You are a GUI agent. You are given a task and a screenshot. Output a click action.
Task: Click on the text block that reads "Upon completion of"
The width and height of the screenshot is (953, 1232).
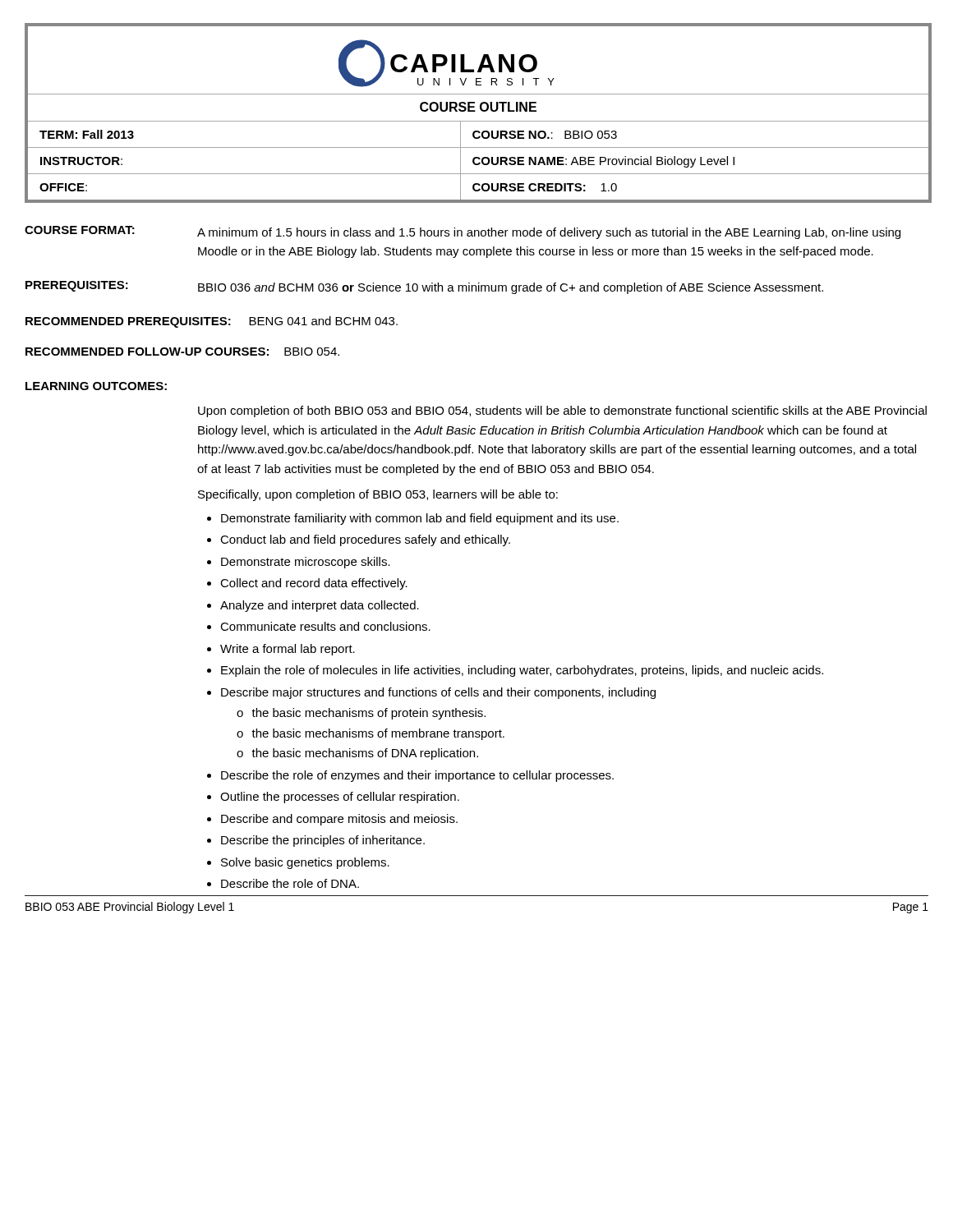562,439
